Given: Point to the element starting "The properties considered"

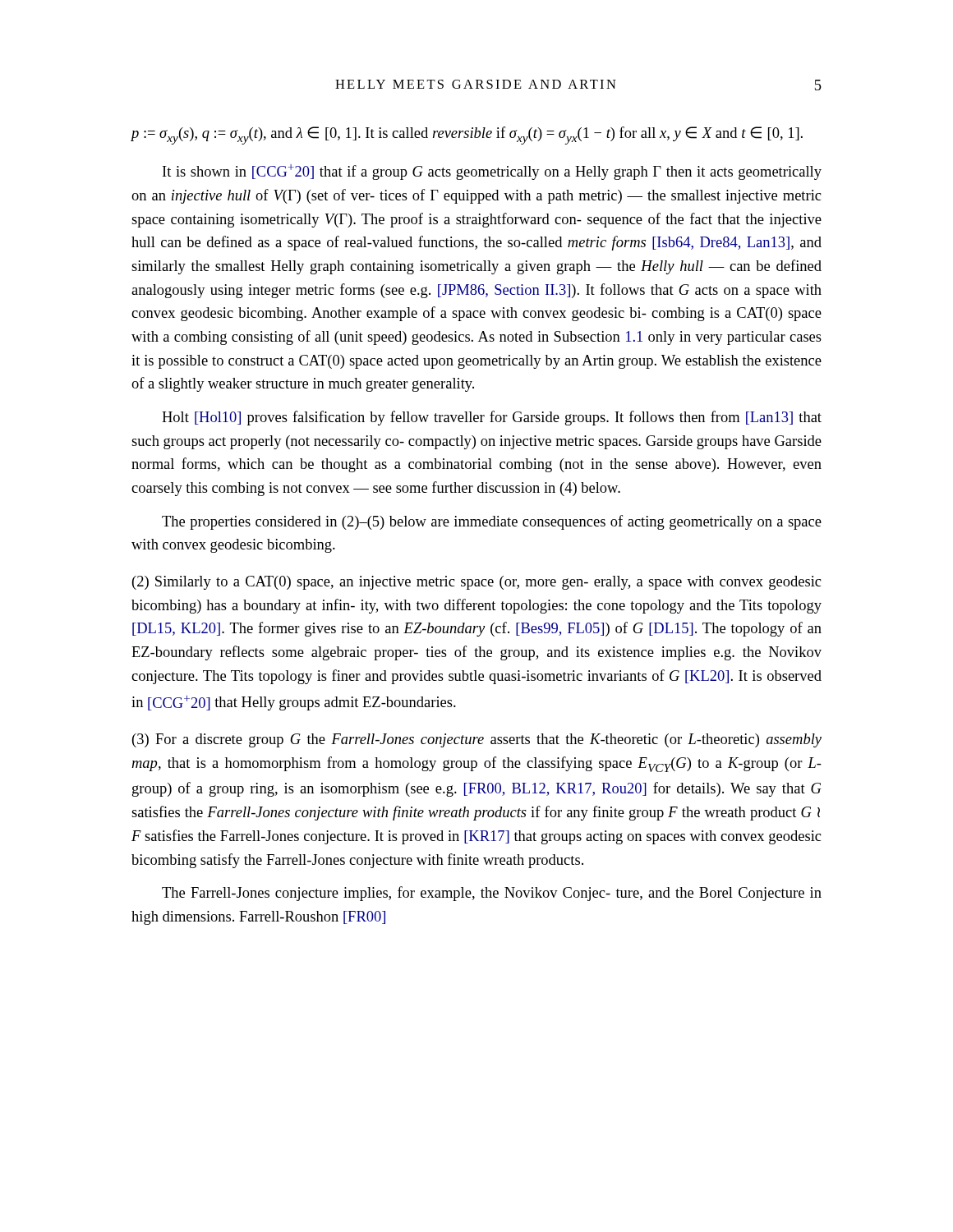Looking at the screenshot, I should (x=476, y=533).
